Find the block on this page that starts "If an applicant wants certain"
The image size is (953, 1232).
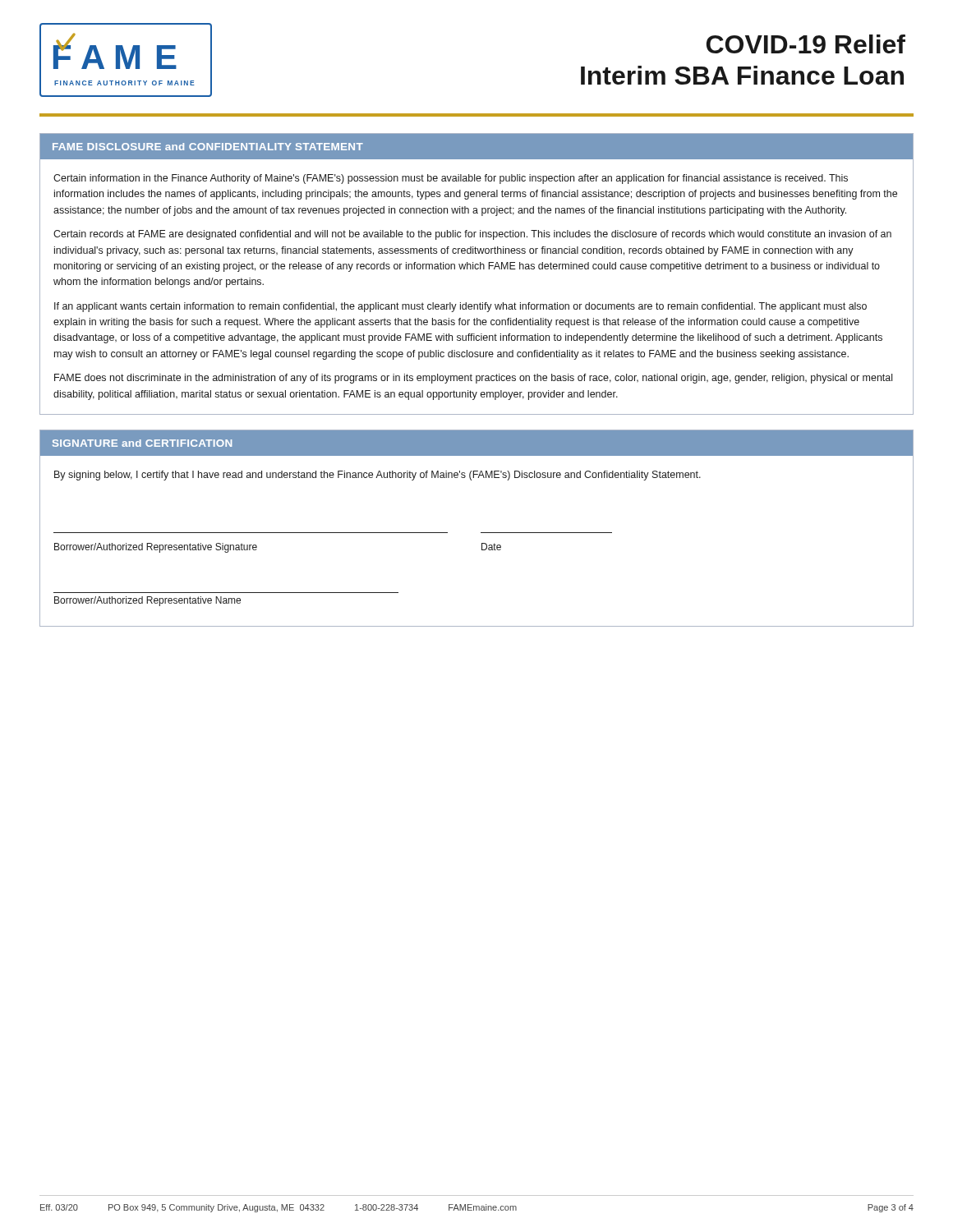click(468, 330)
